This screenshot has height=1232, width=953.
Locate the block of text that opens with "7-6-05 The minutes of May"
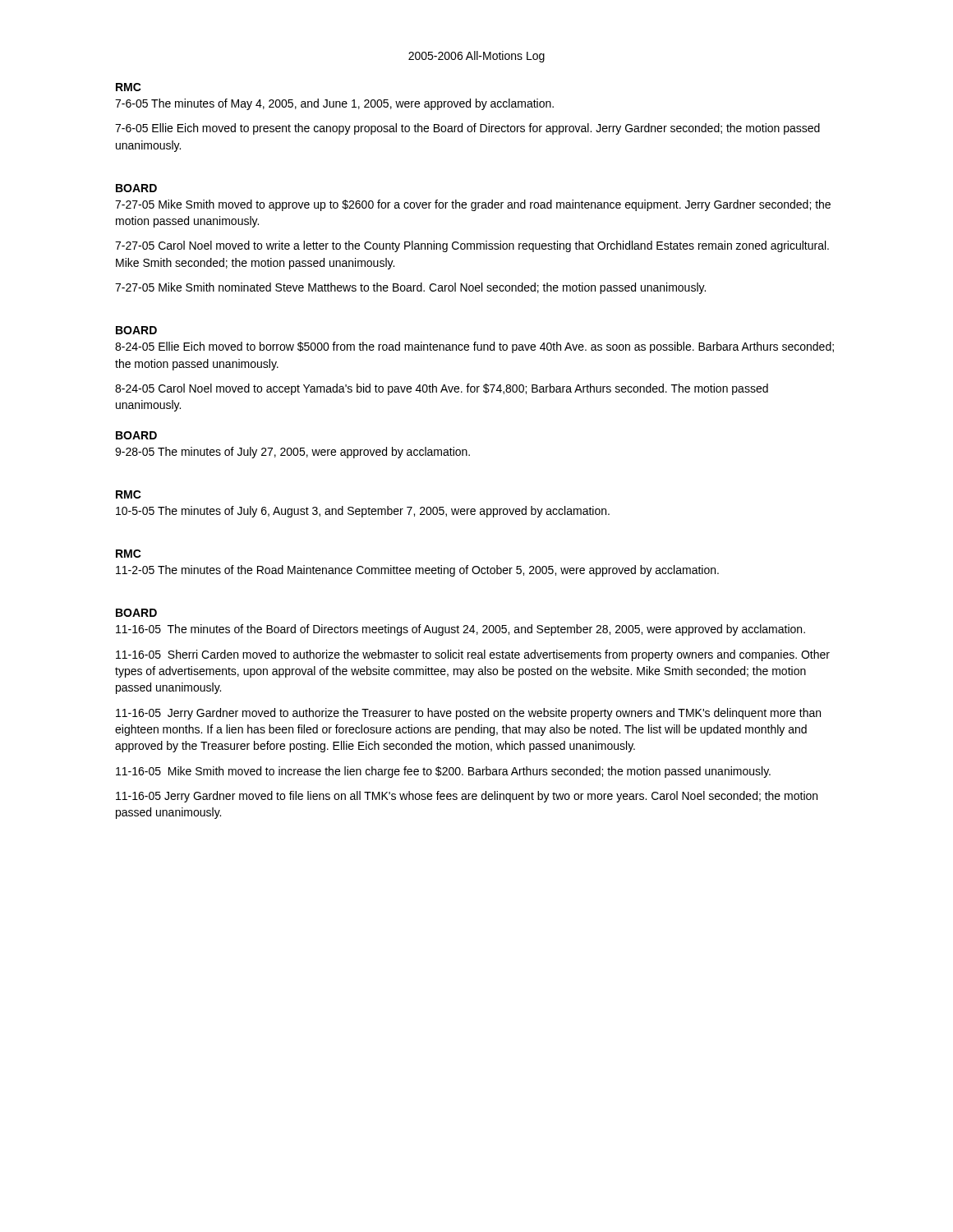335,103
